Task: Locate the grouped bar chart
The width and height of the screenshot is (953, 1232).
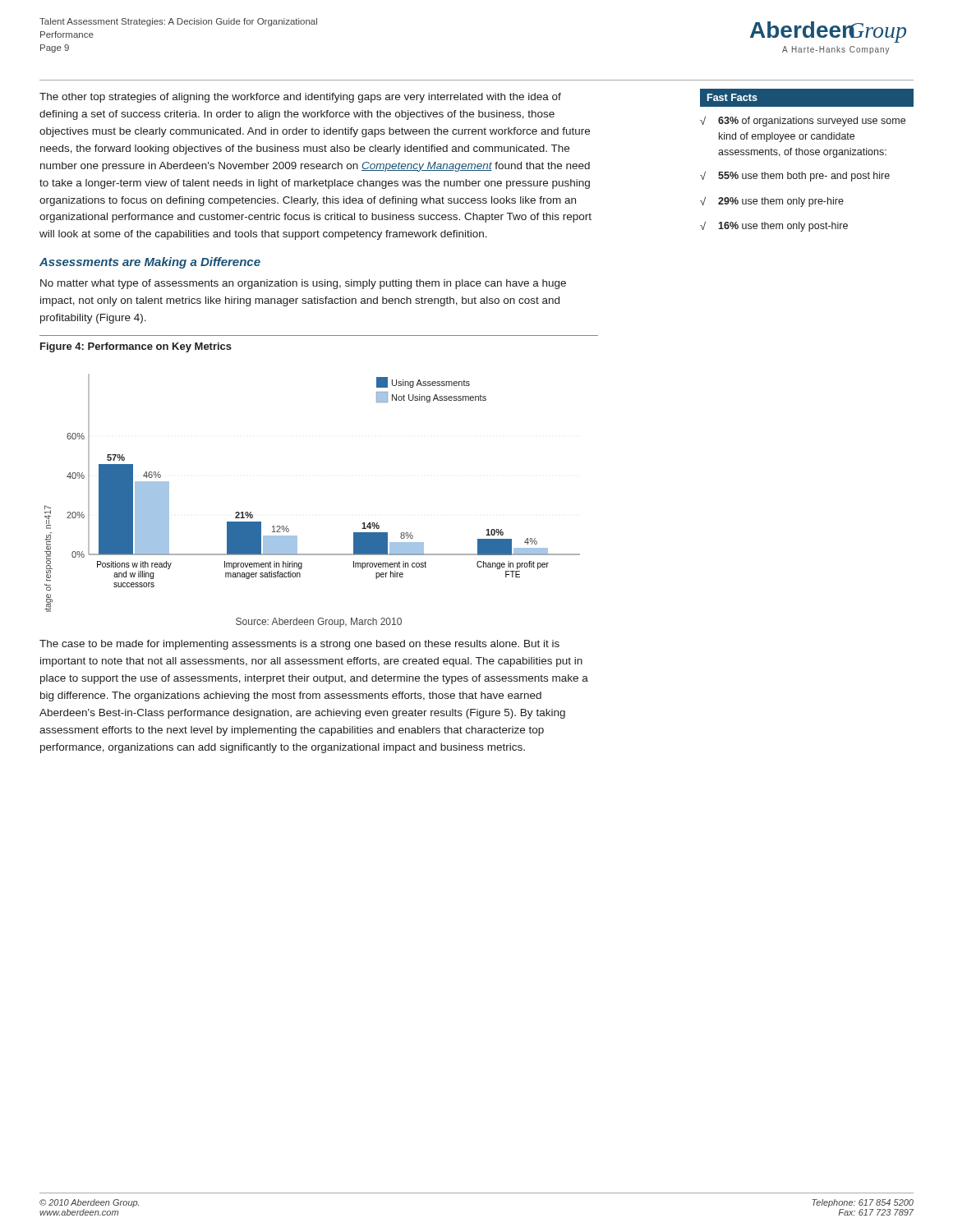Action: pos(319,486)
